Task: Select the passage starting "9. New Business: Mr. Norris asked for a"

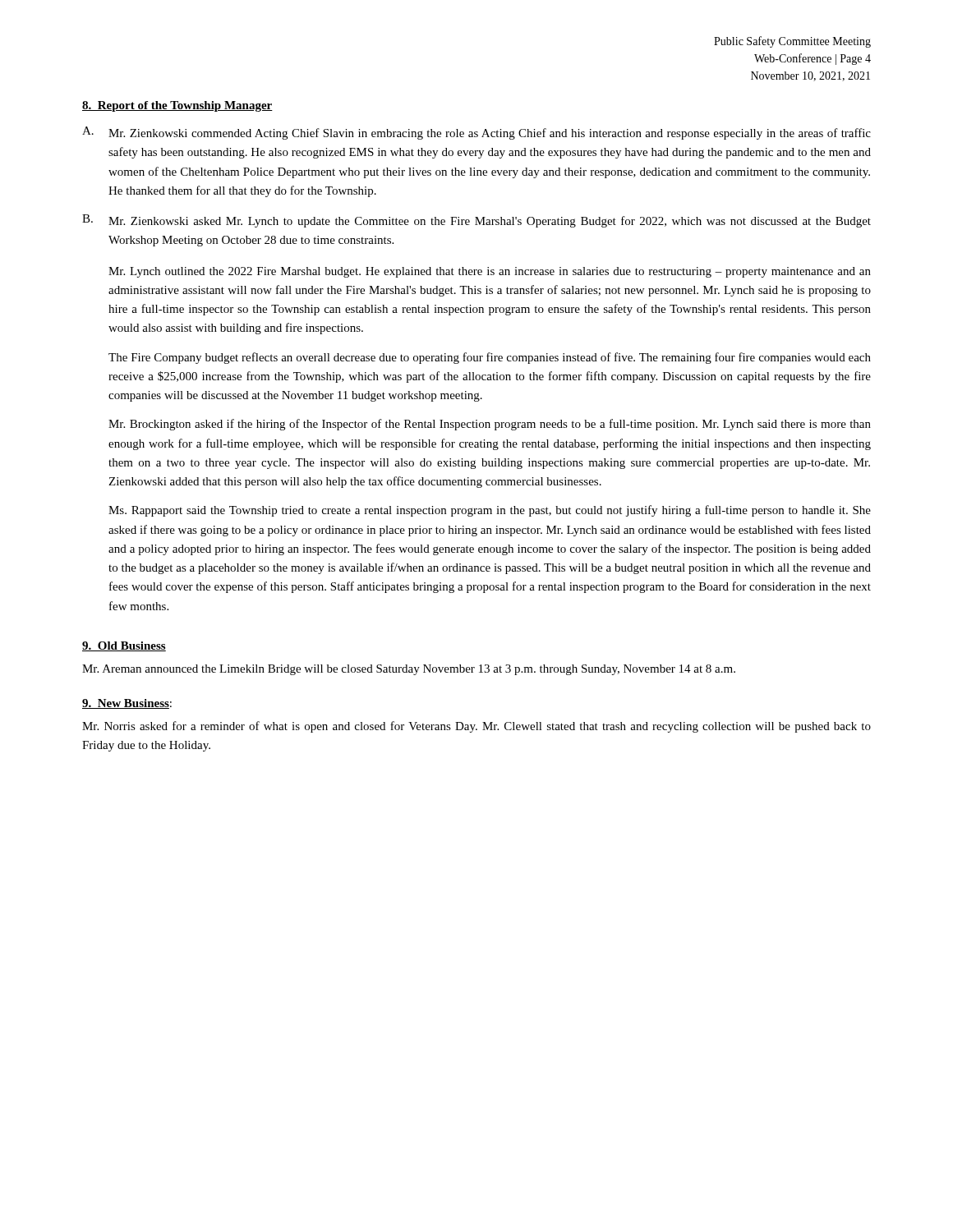Action: tap(476, 726)
